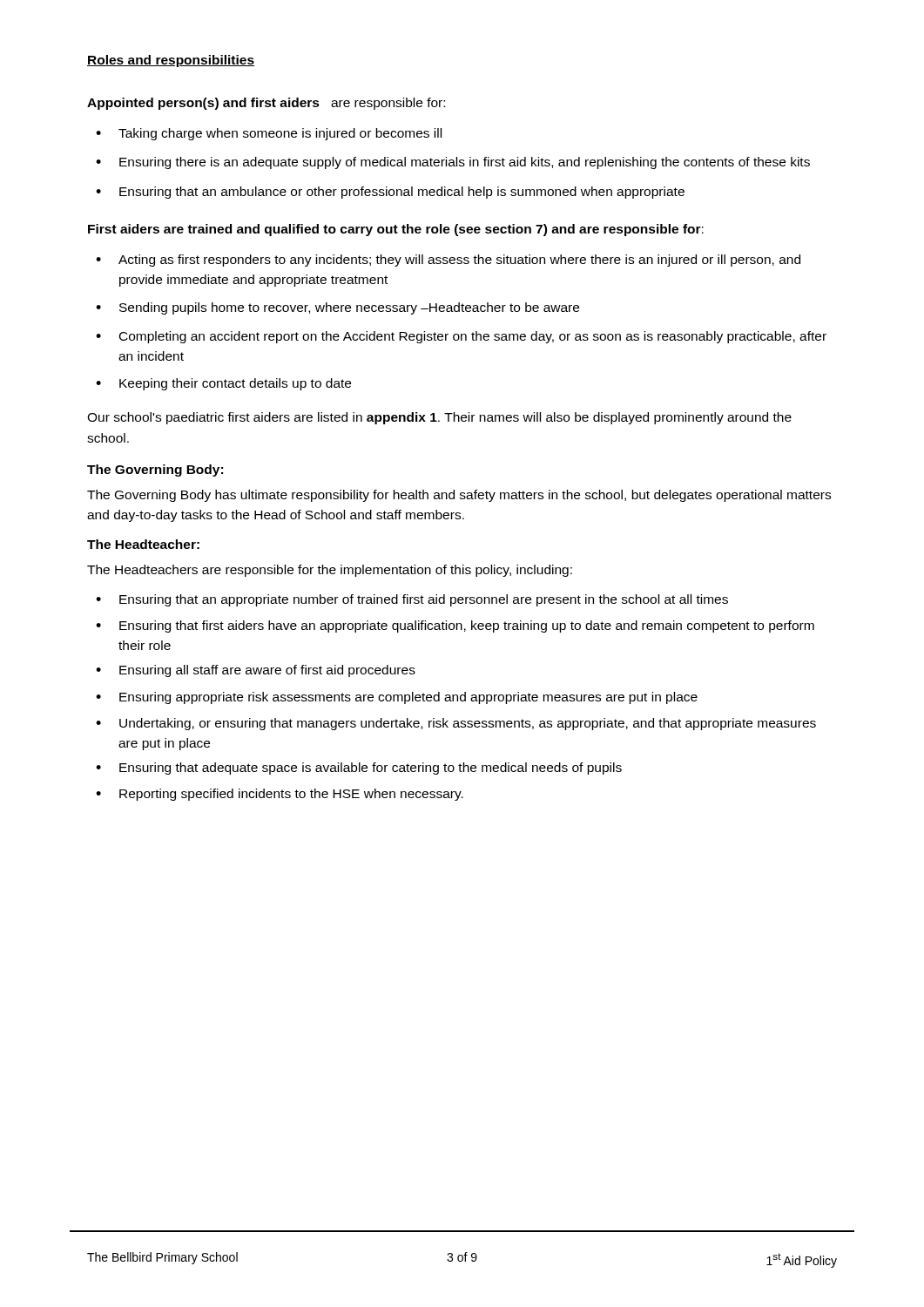Where is the passage that starts "• Completing an accident"?
The image size is (924, 1307).
466,346
